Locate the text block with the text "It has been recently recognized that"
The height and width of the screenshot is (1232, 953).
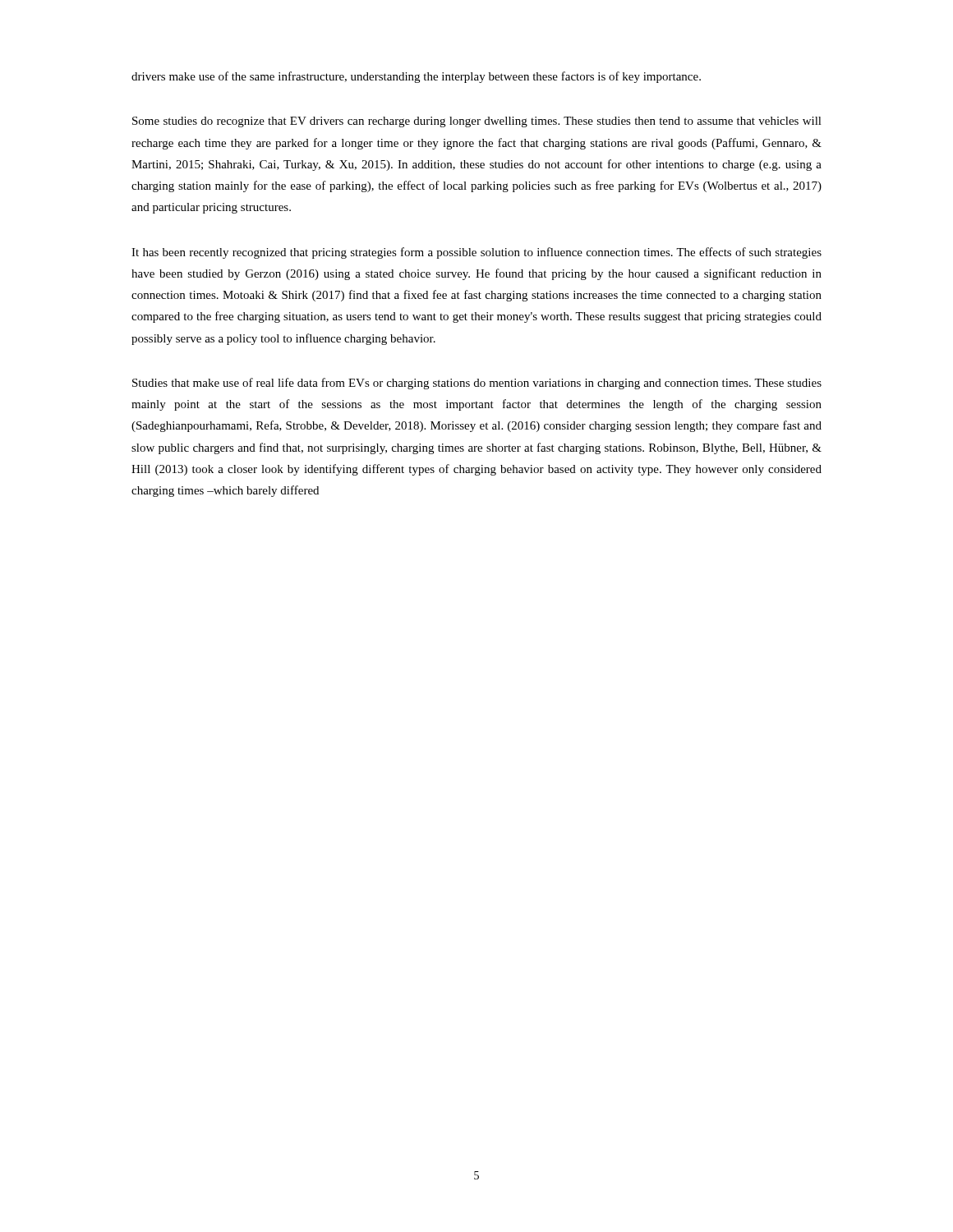[476, 295]
